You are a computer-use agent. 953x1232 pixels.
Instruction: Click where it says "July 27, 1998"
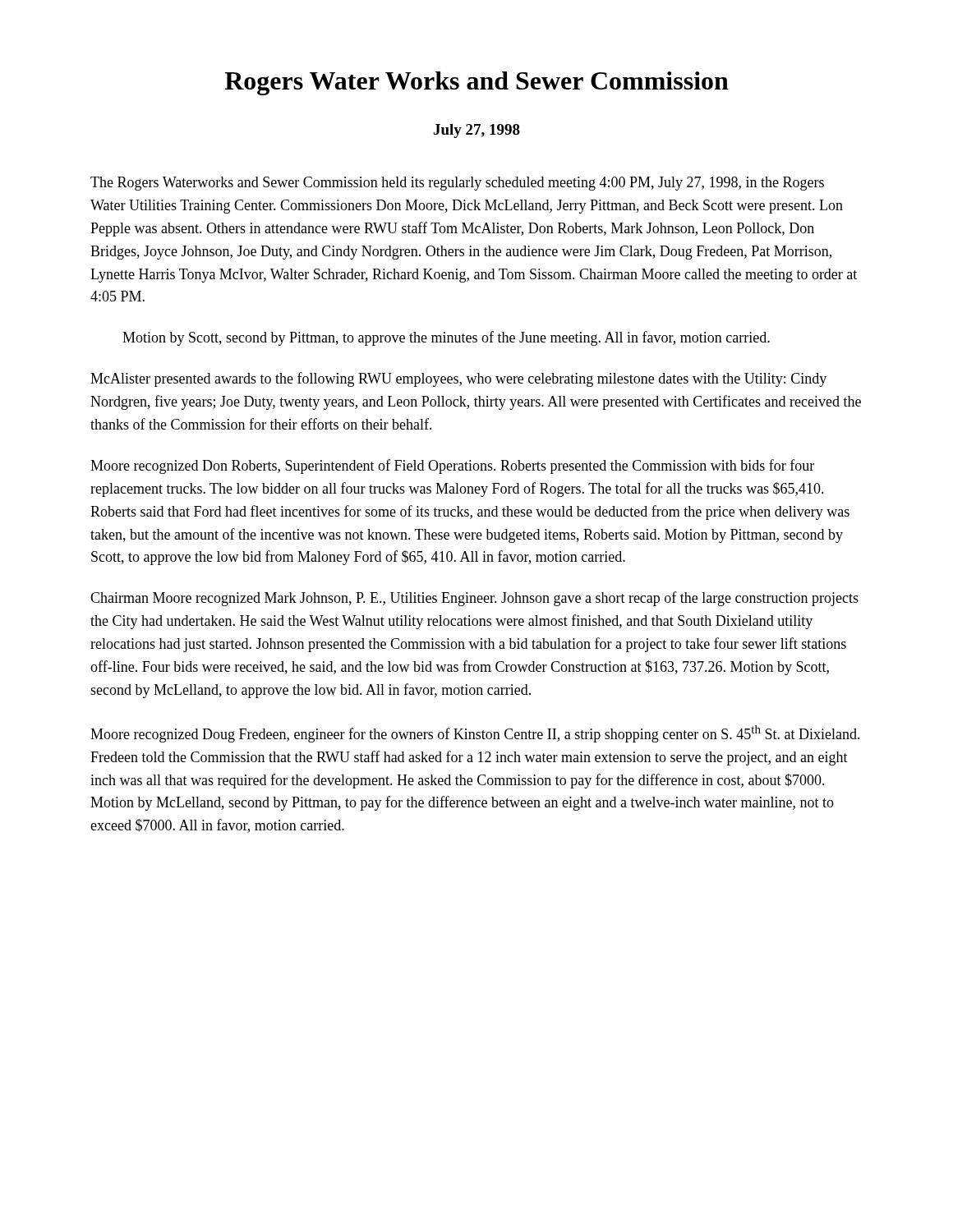click(476, 130)
